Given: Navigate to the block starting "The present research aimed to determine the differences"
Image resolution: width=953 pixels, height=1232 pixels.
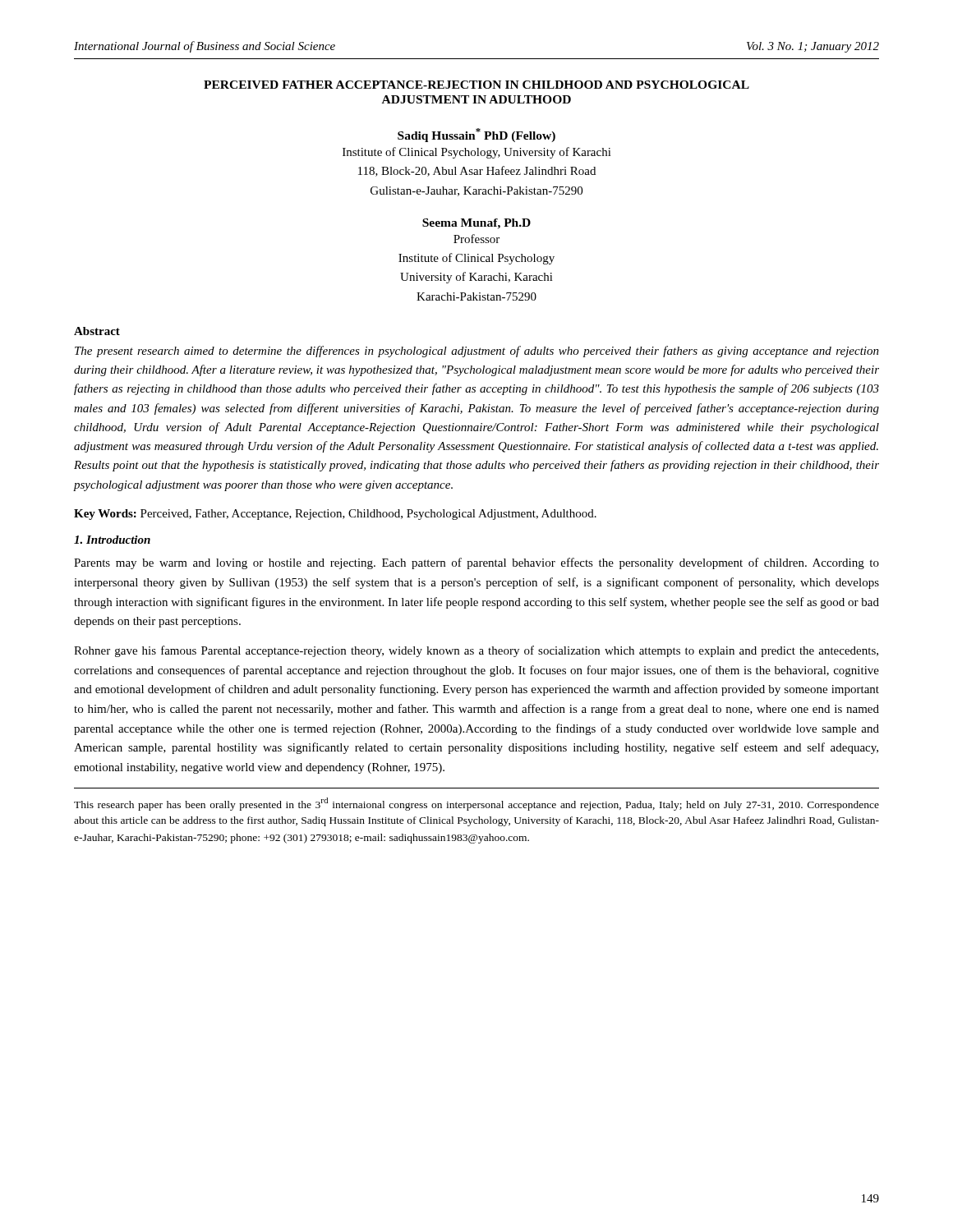Looking at the screenshot, I should pos(476,417).
